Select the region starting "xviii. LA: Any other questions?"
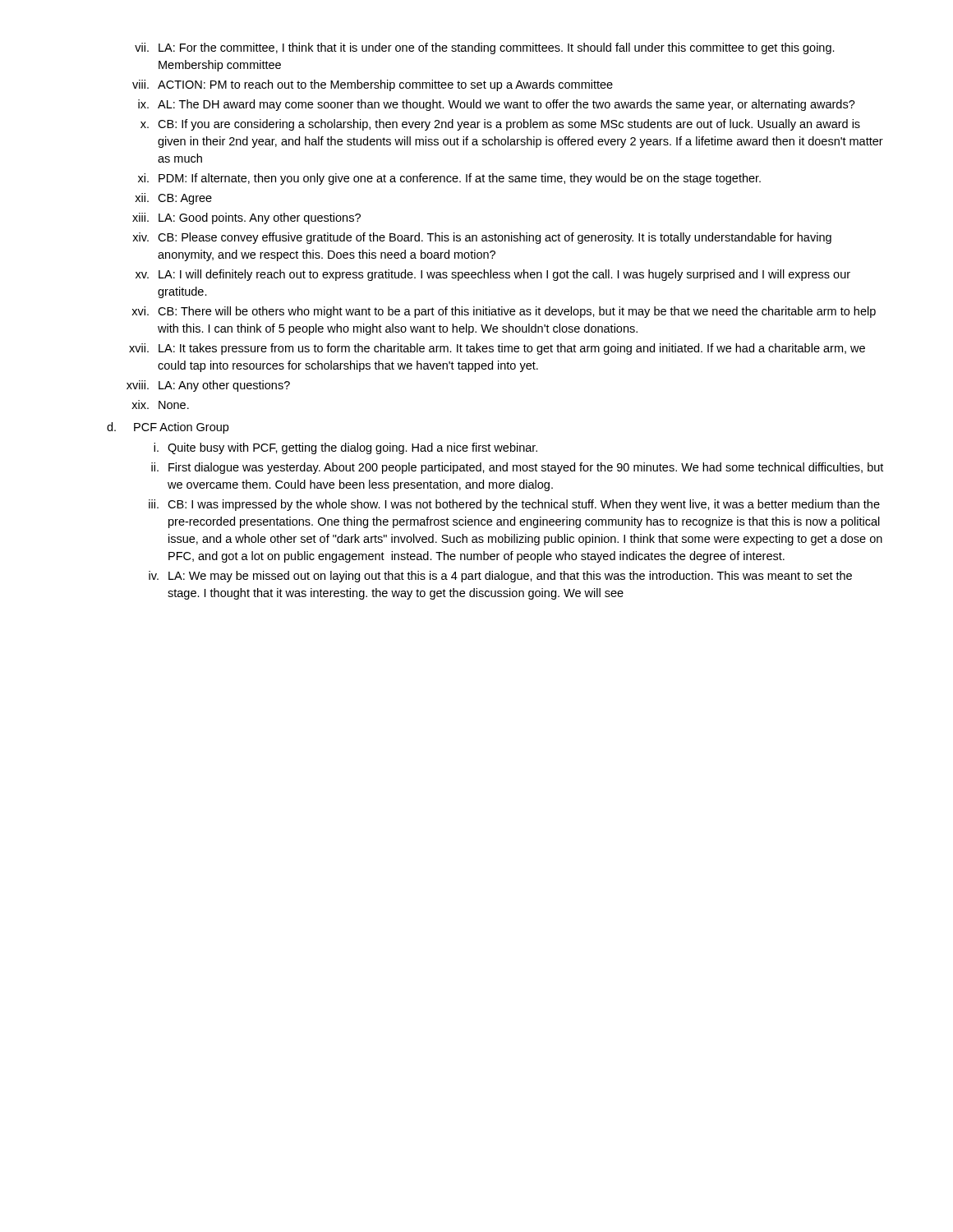Viewport: 953px width, 1232px height. pyautogui.click(x=208, y=386)
